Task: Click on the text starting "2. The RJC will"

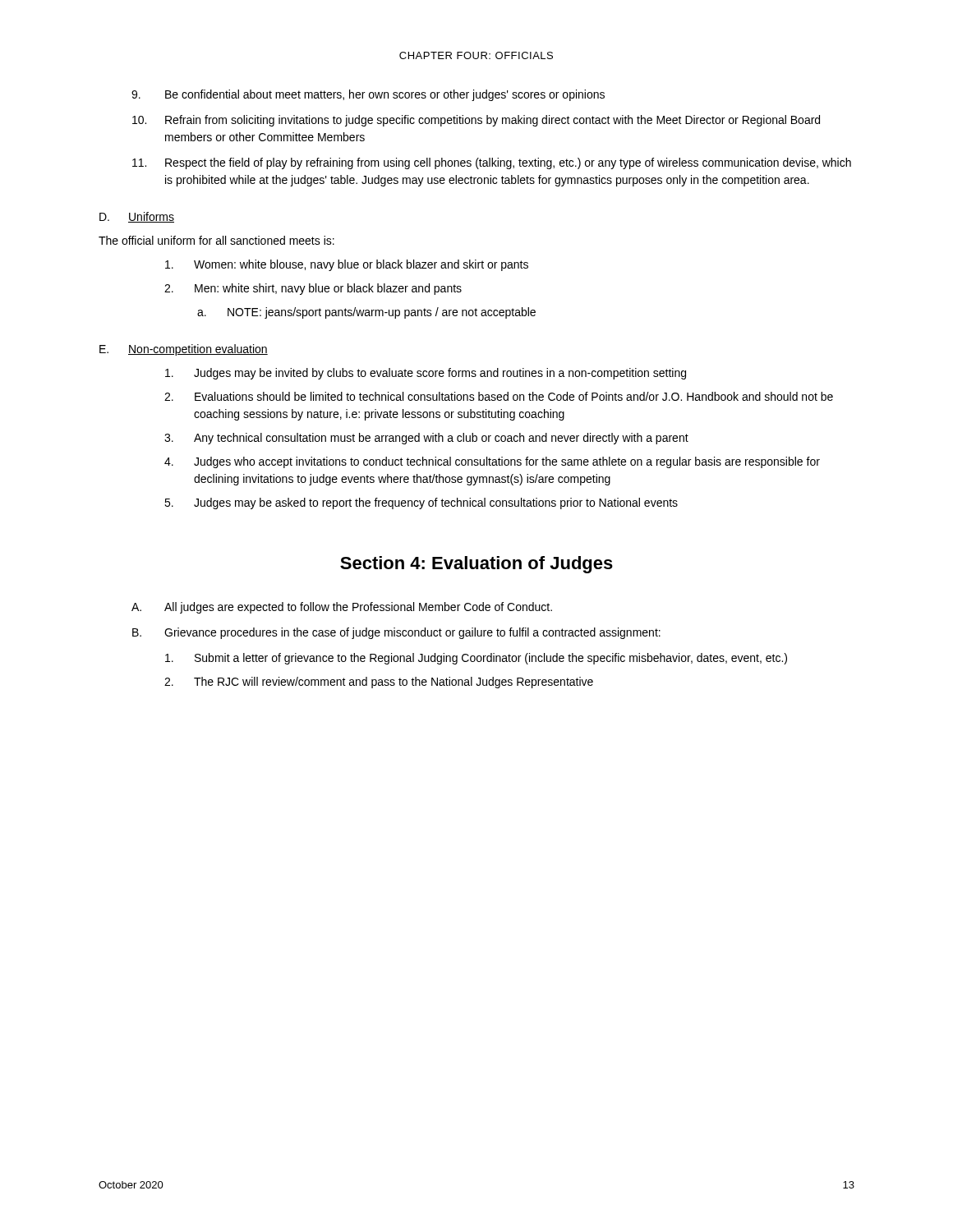Action: pyautogui.click(x=509, y=682)
